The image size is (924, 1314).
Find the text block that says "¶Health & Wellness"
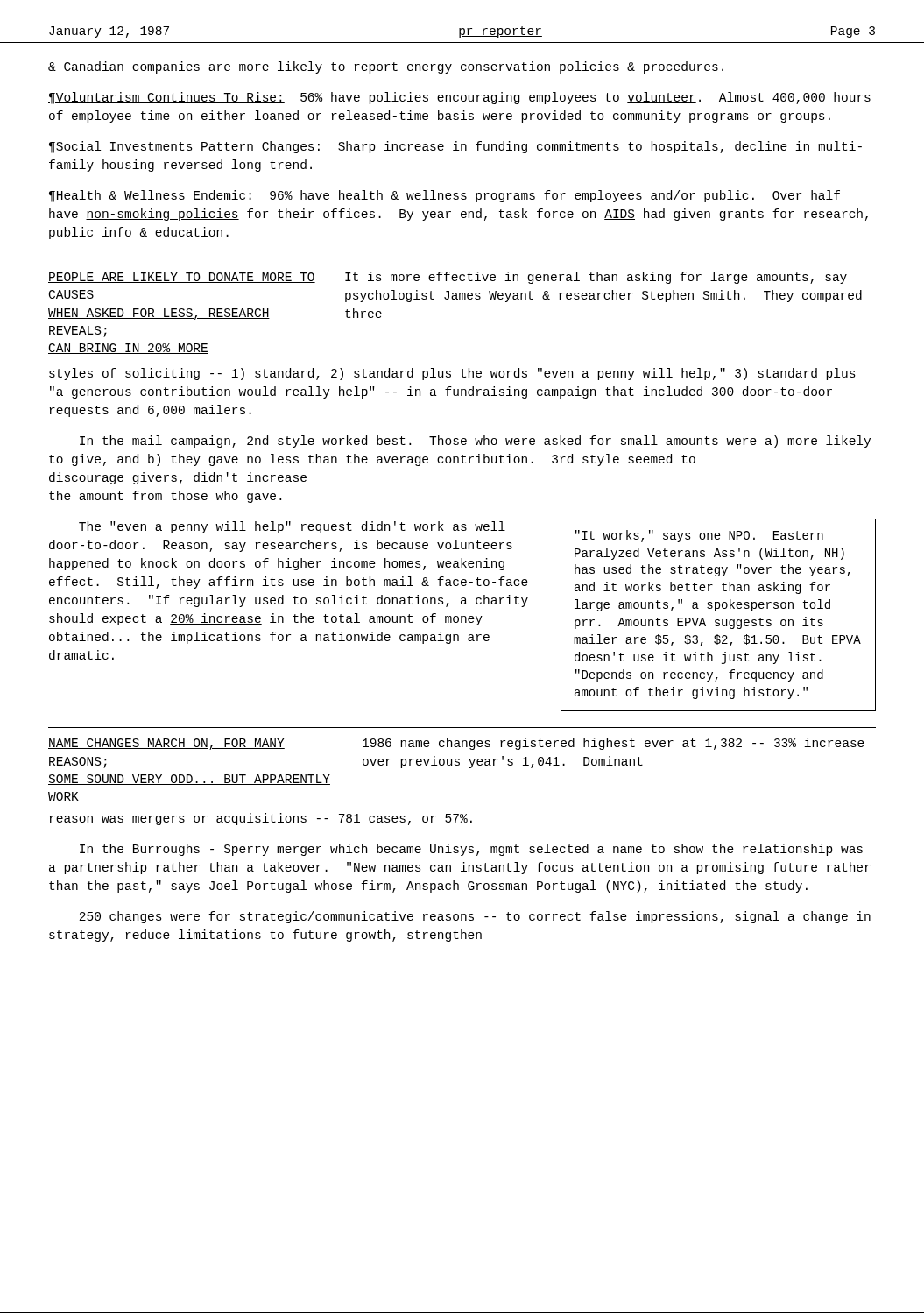(460, 215)
